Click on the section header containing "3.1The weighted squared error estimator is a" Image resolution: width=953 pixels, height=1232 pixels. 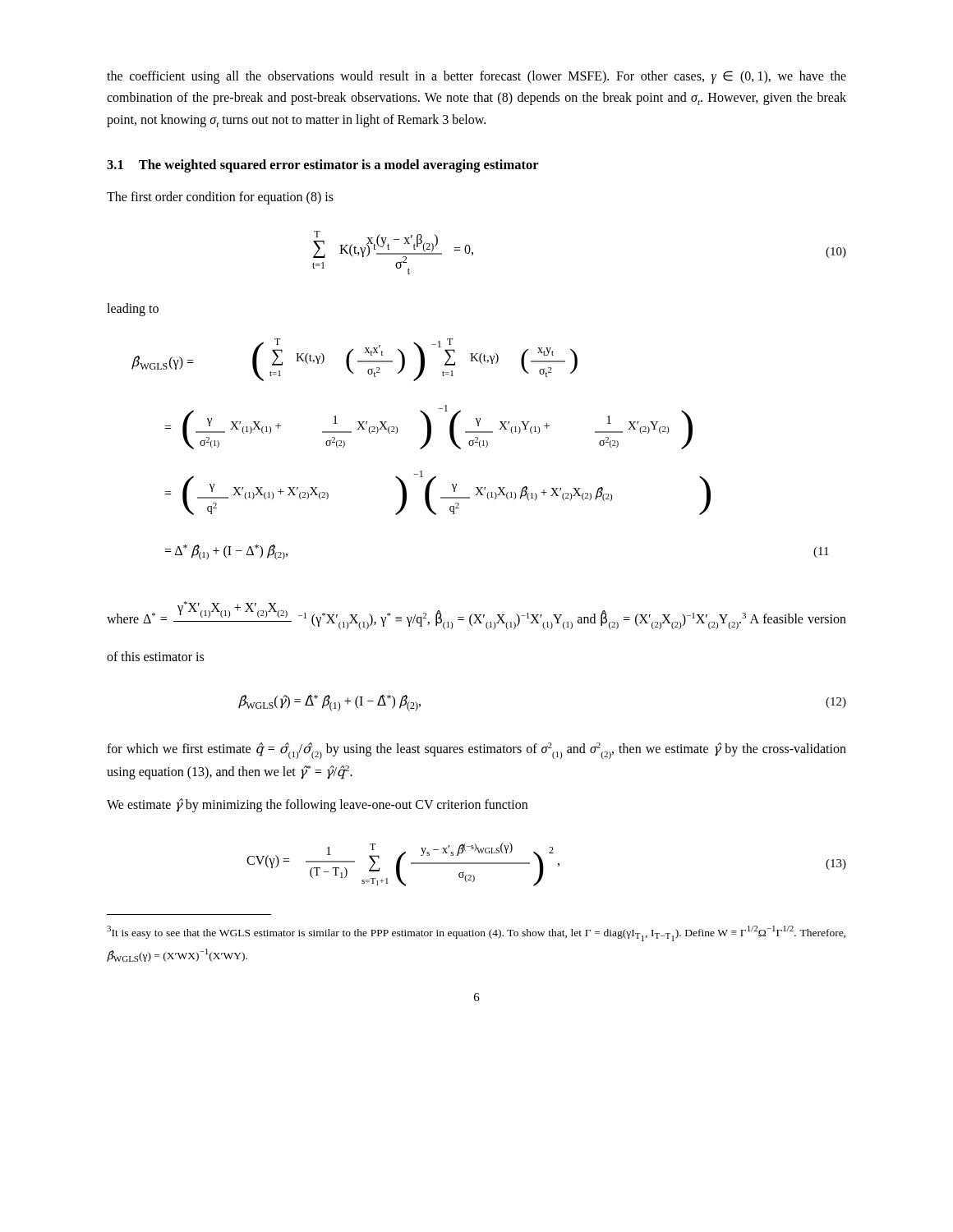323,165
